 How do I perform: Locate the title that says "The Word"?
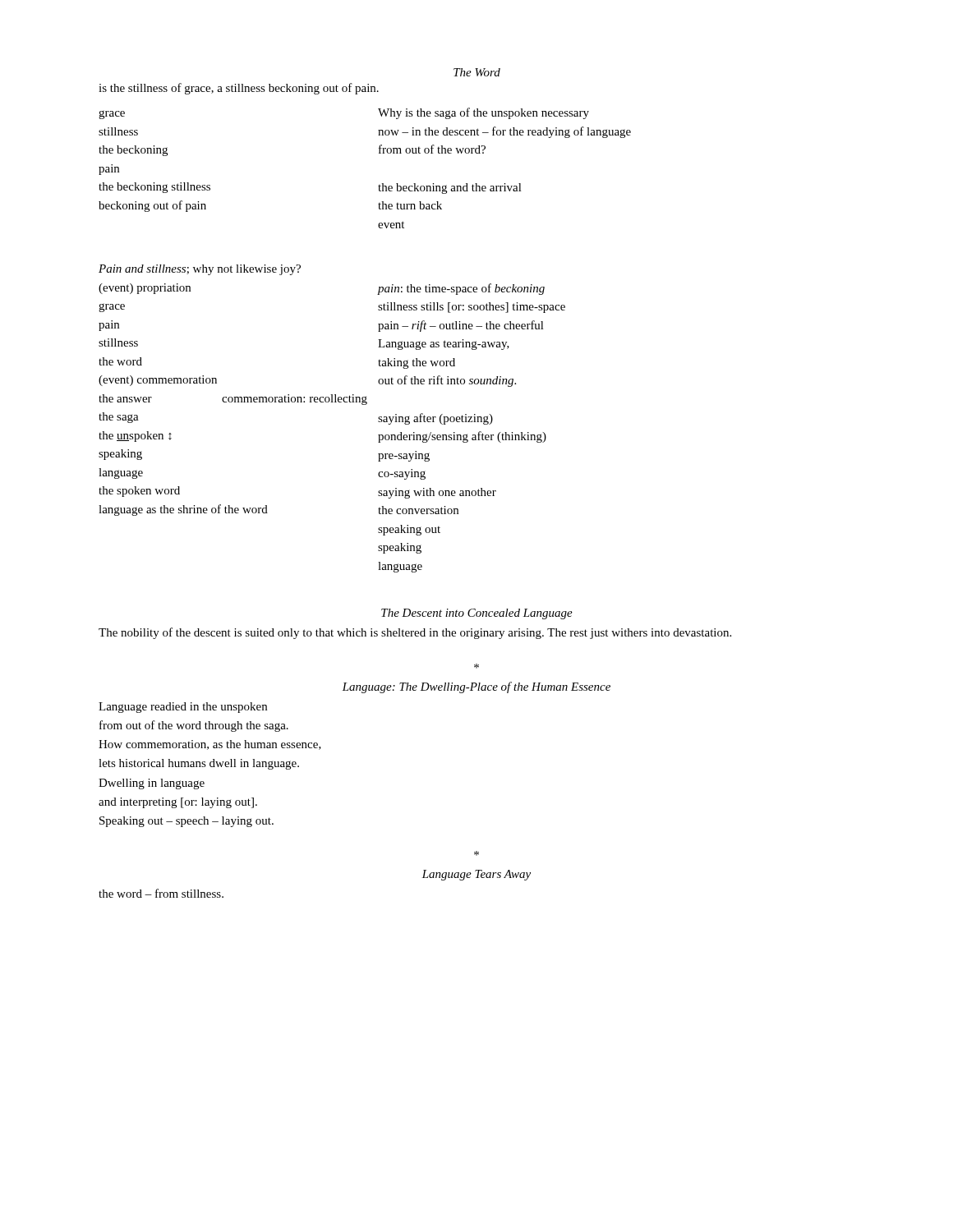click(x=476, y=72)
